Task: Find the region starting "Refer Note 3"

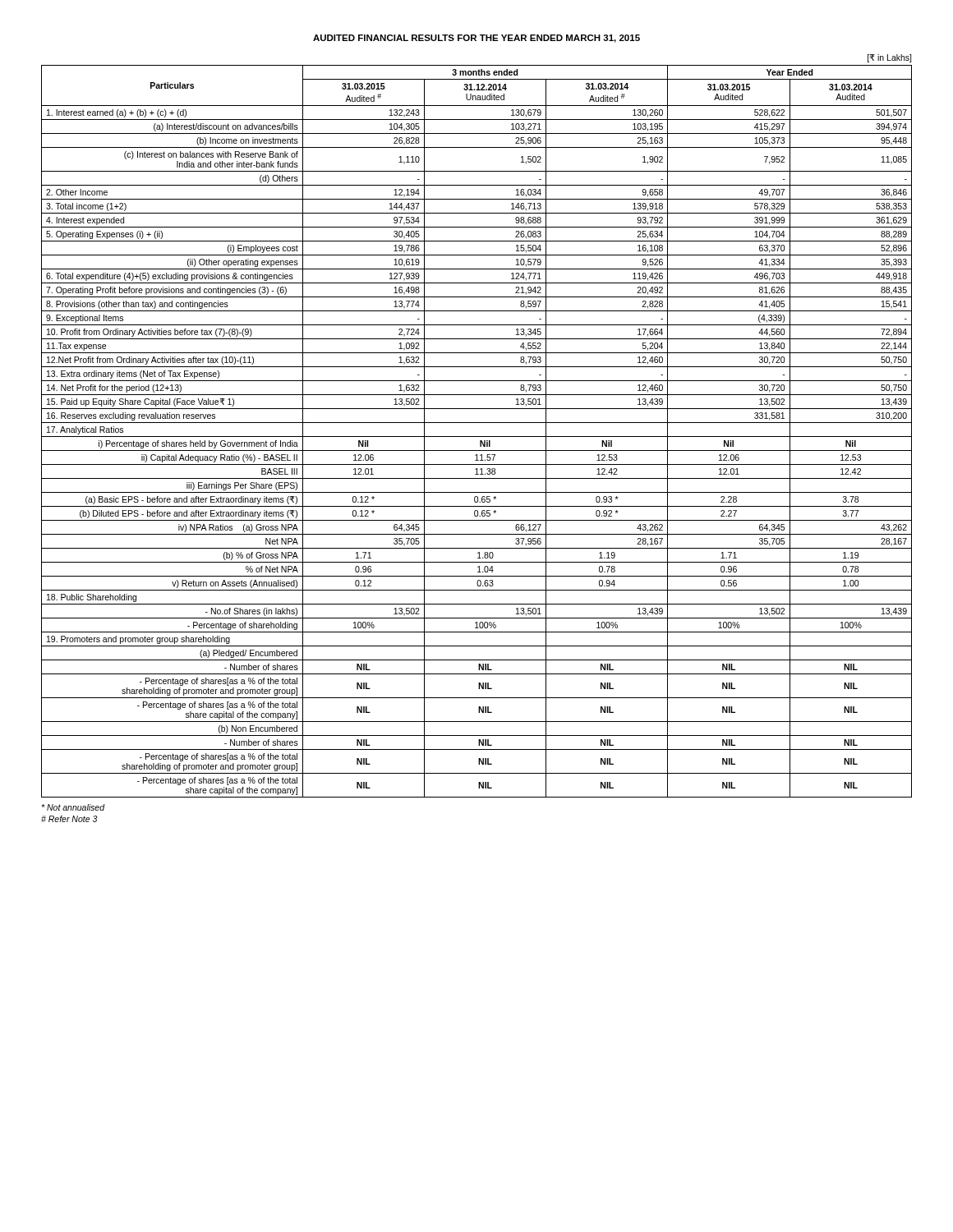Action: [x=69, y=818]
